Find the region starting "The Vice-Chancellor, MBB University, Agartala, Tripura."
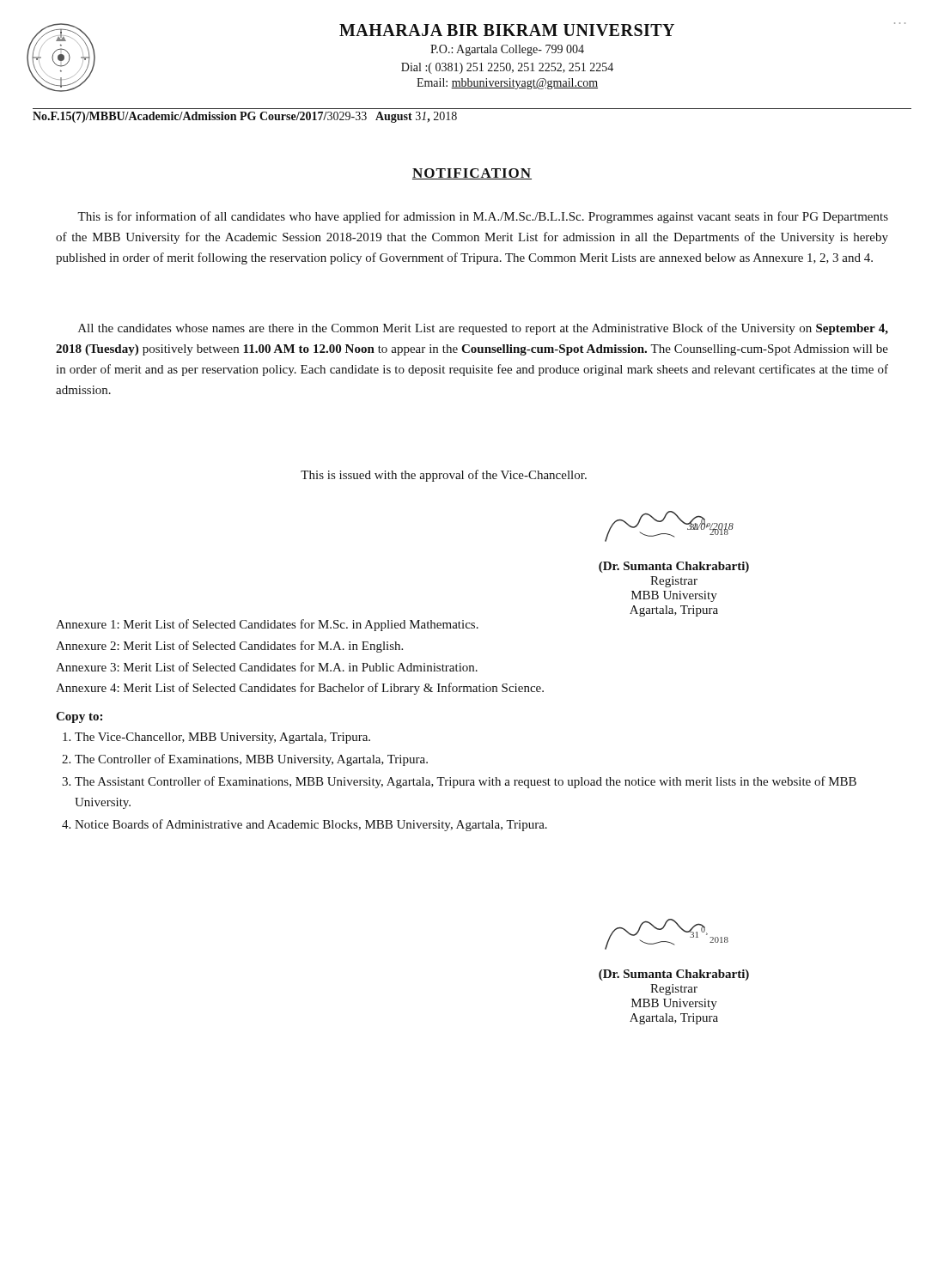 click(223, 737)
